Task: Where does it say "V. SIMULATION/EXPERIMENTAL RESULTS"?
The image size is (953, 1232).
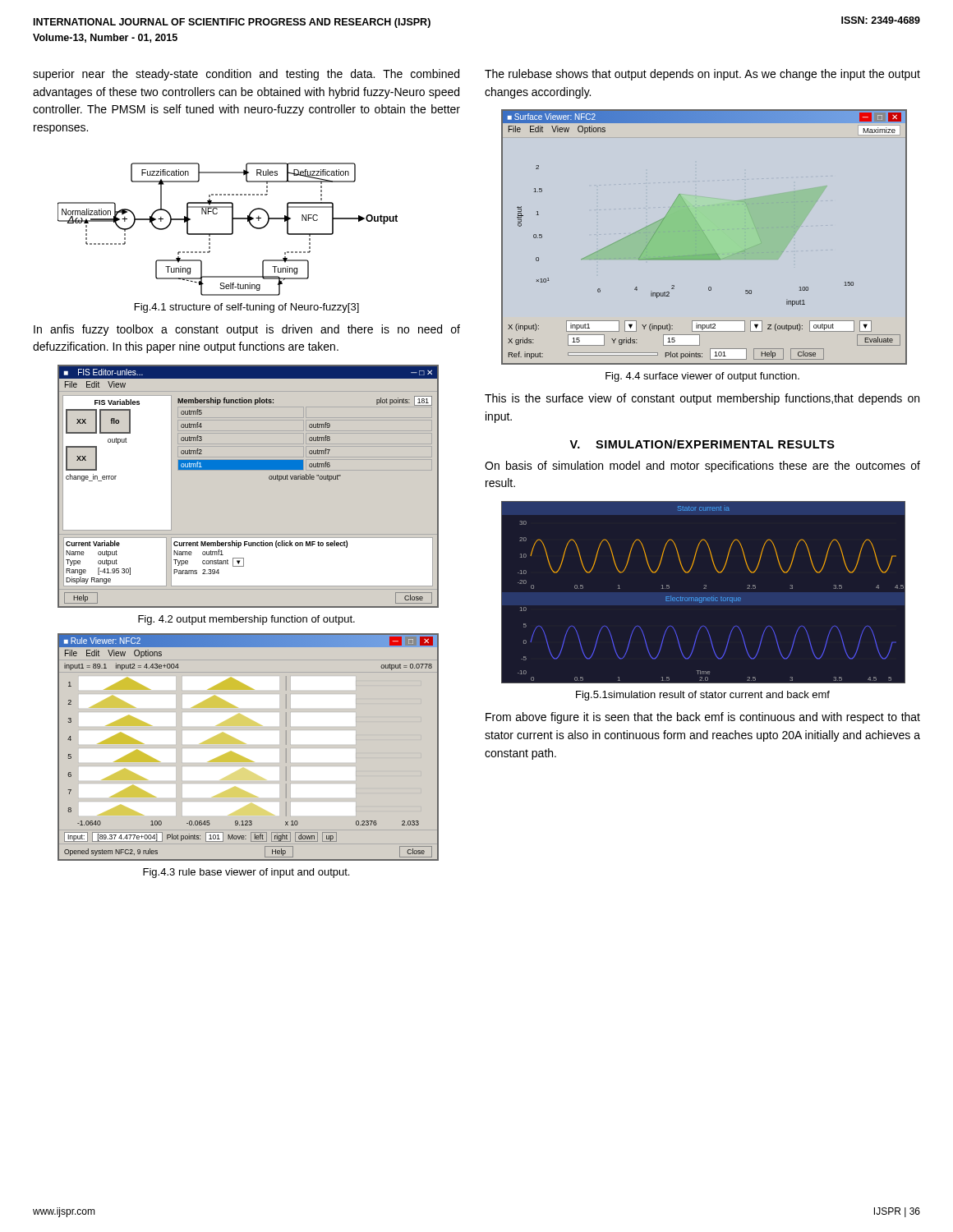Action: tap(702, 444)
